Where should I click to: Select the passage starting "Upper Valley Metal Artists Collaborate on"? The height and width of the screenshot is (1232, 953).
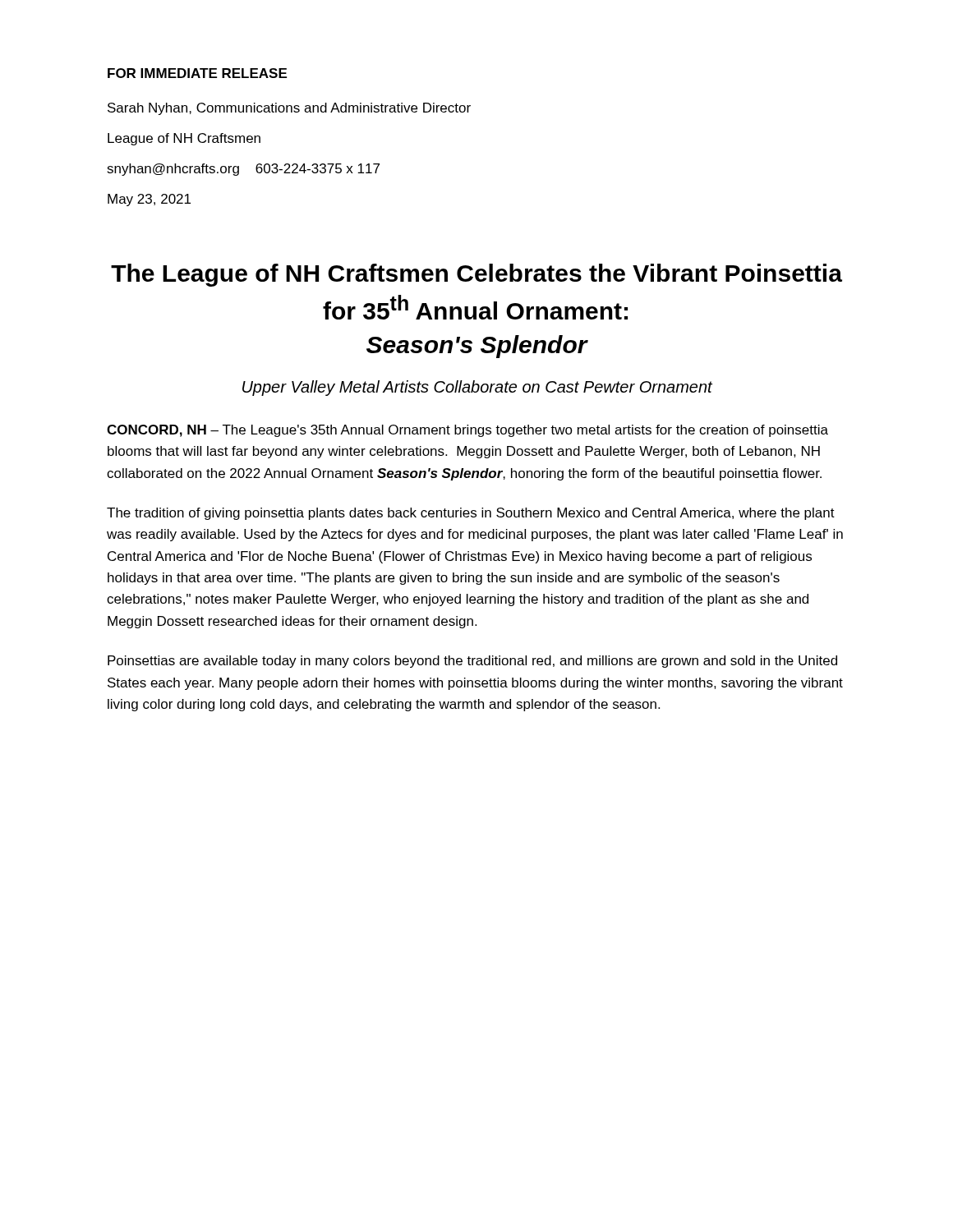pos(476,387)
